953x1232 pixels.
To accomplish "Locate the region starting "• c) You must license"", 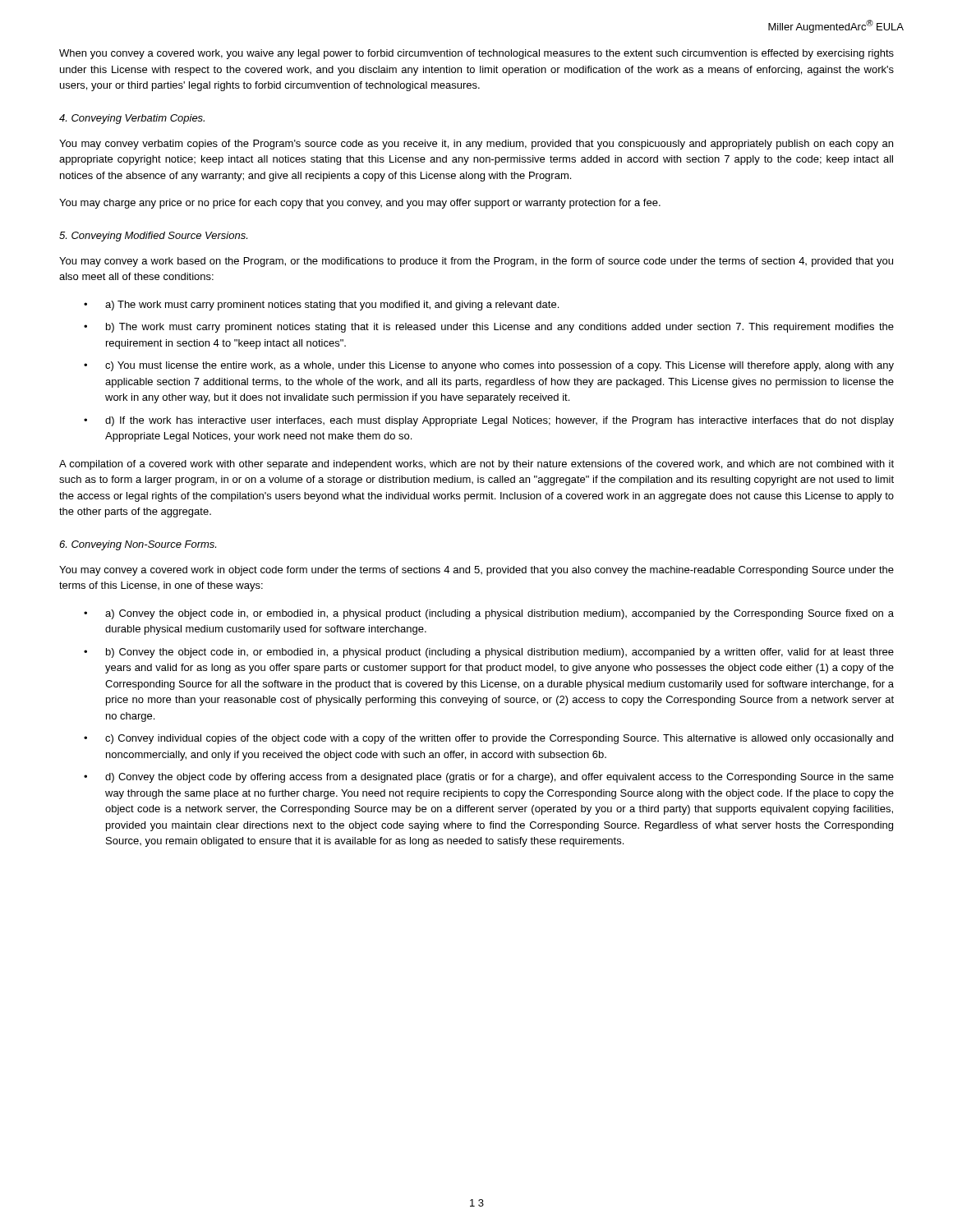I will [x=489, y=381].
